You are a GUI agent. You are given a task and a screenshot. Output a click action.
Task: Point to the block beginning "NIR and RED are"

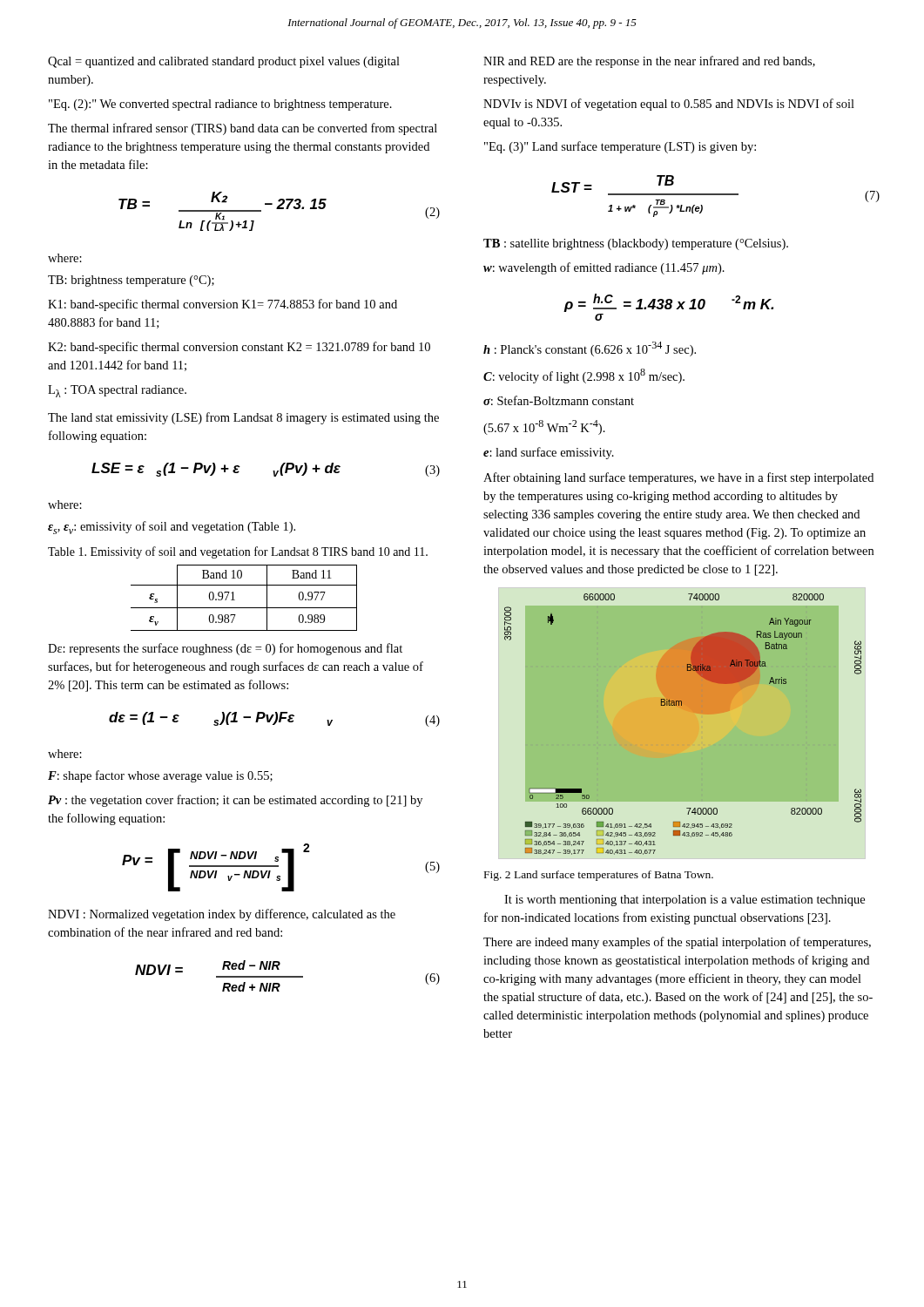[x=681, y=104]
